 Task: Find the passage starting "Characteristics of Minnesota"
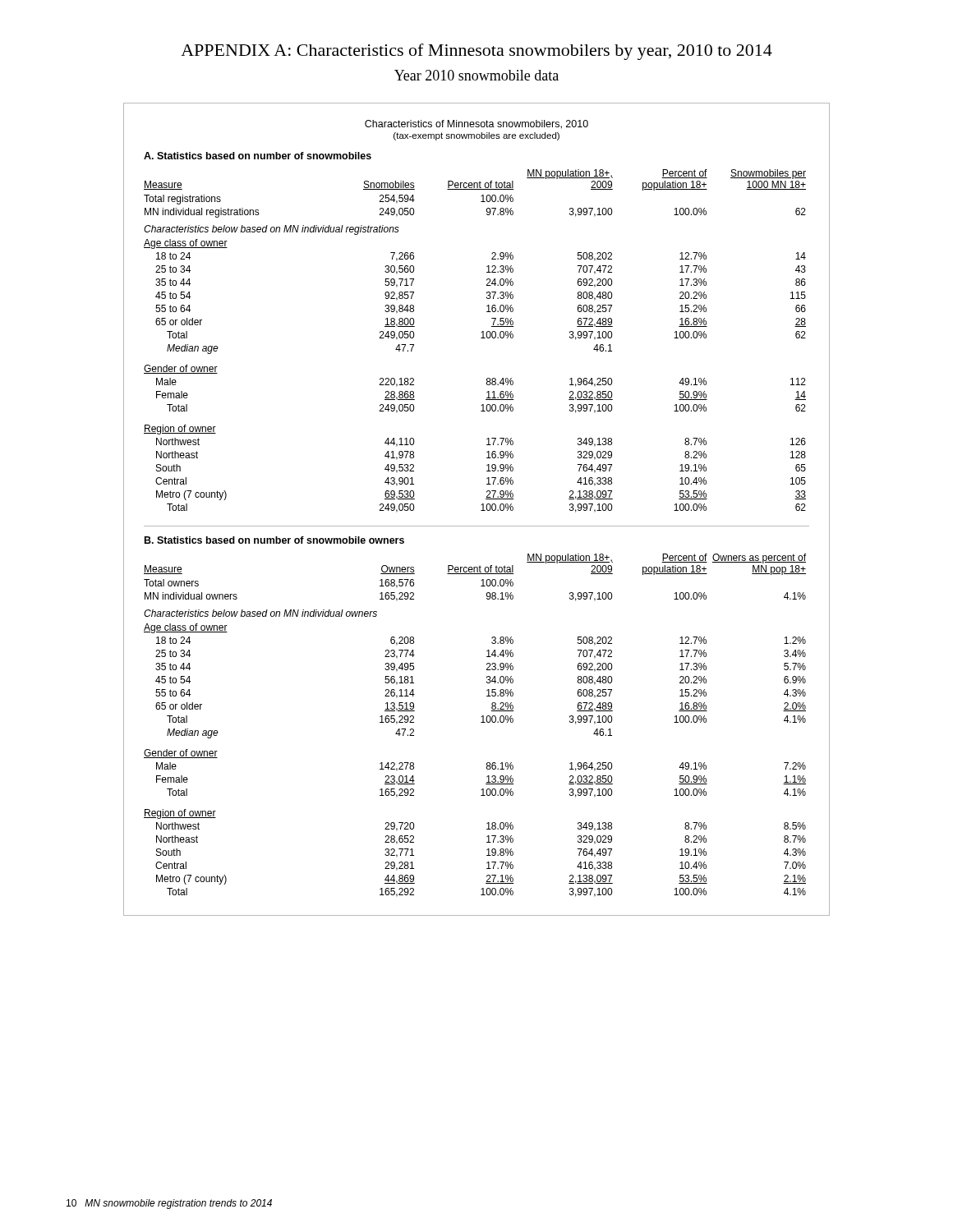pos(476,124)
